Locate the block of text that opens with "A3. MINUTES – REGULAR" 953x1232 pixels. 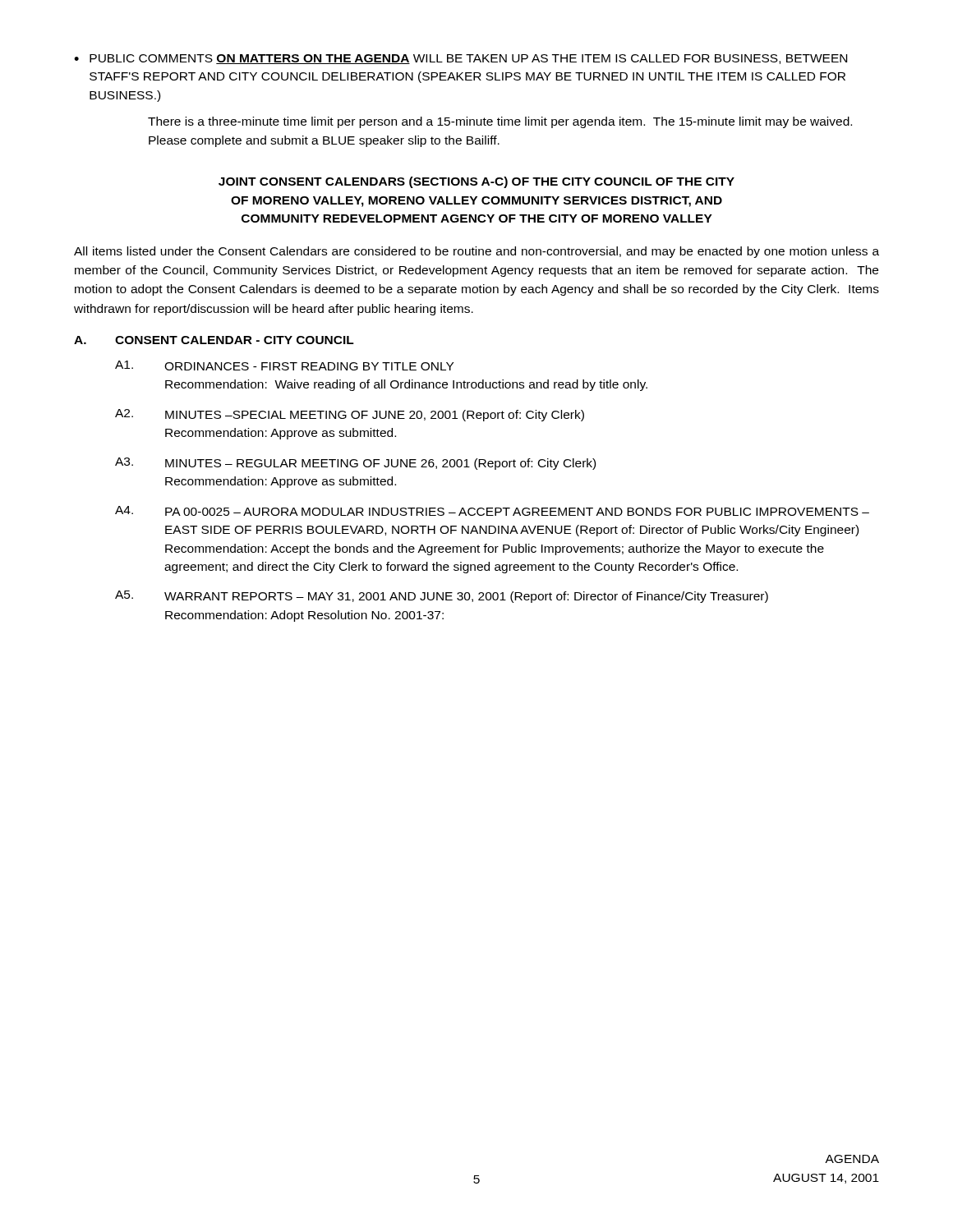[x=497, y=472]
